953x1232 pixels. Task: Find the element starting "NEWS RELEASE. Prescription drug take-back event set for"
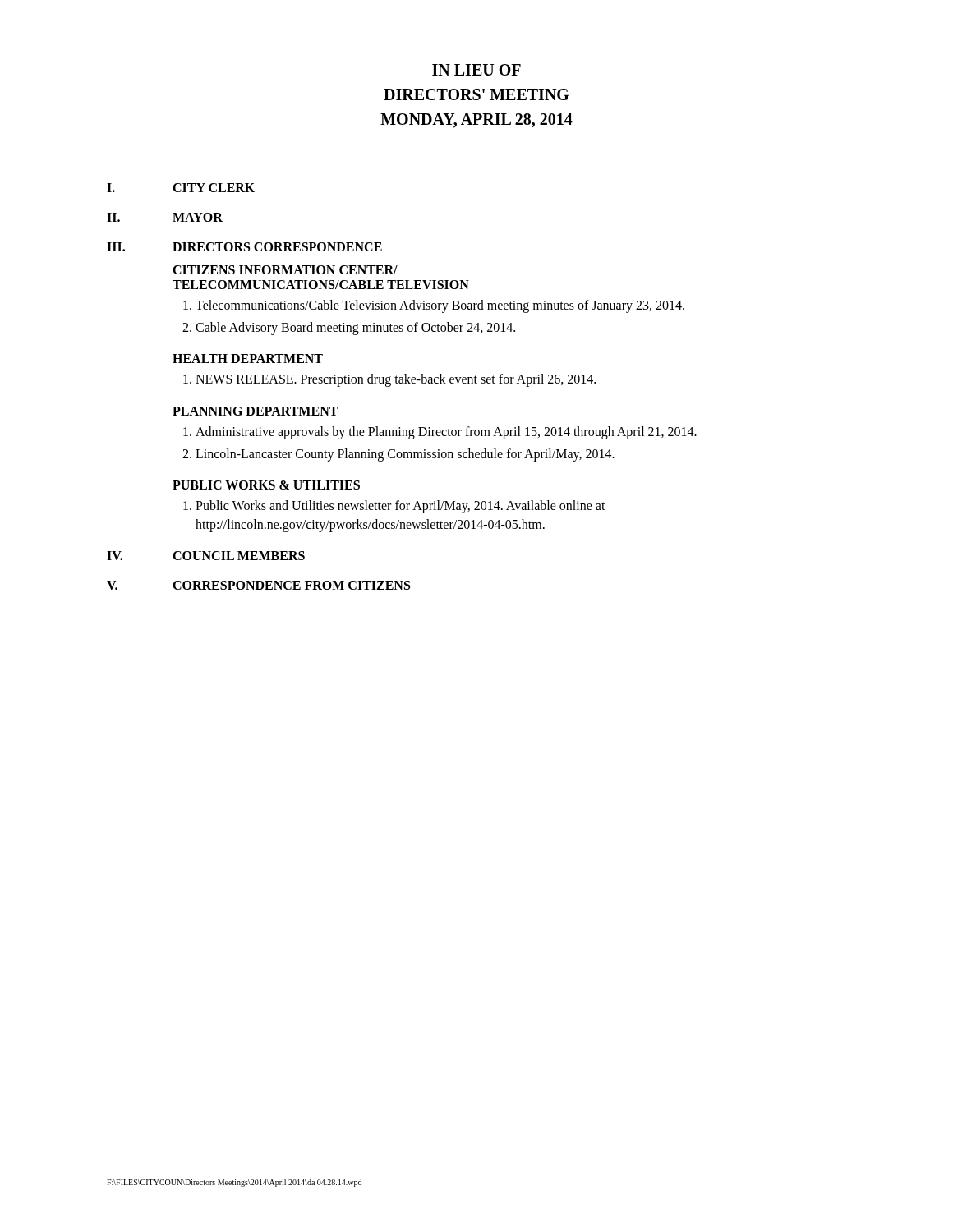(x=396, y=379)
